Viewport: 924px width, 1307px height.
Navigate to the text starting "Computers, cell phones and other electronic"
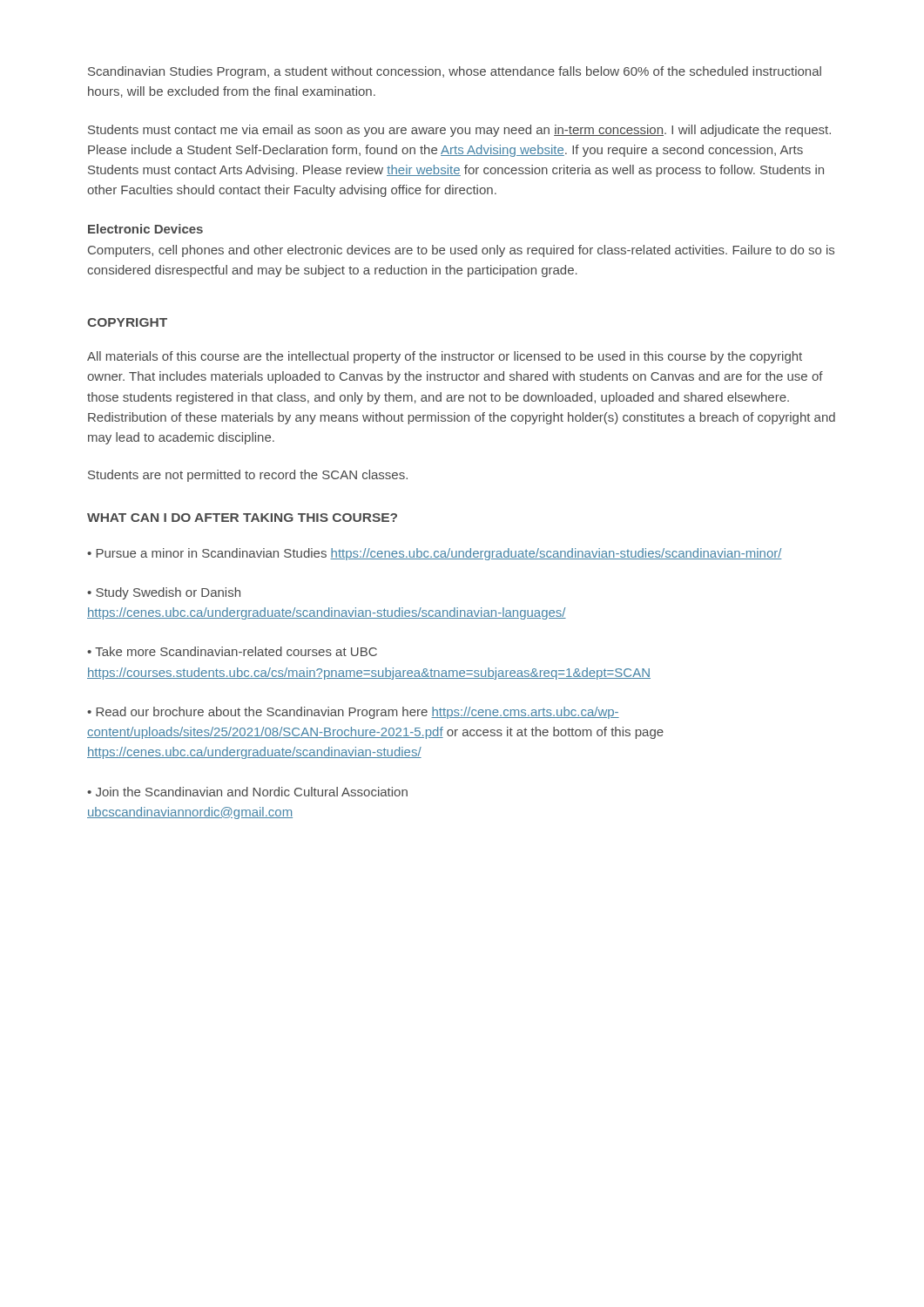click(x=461, y=259)
